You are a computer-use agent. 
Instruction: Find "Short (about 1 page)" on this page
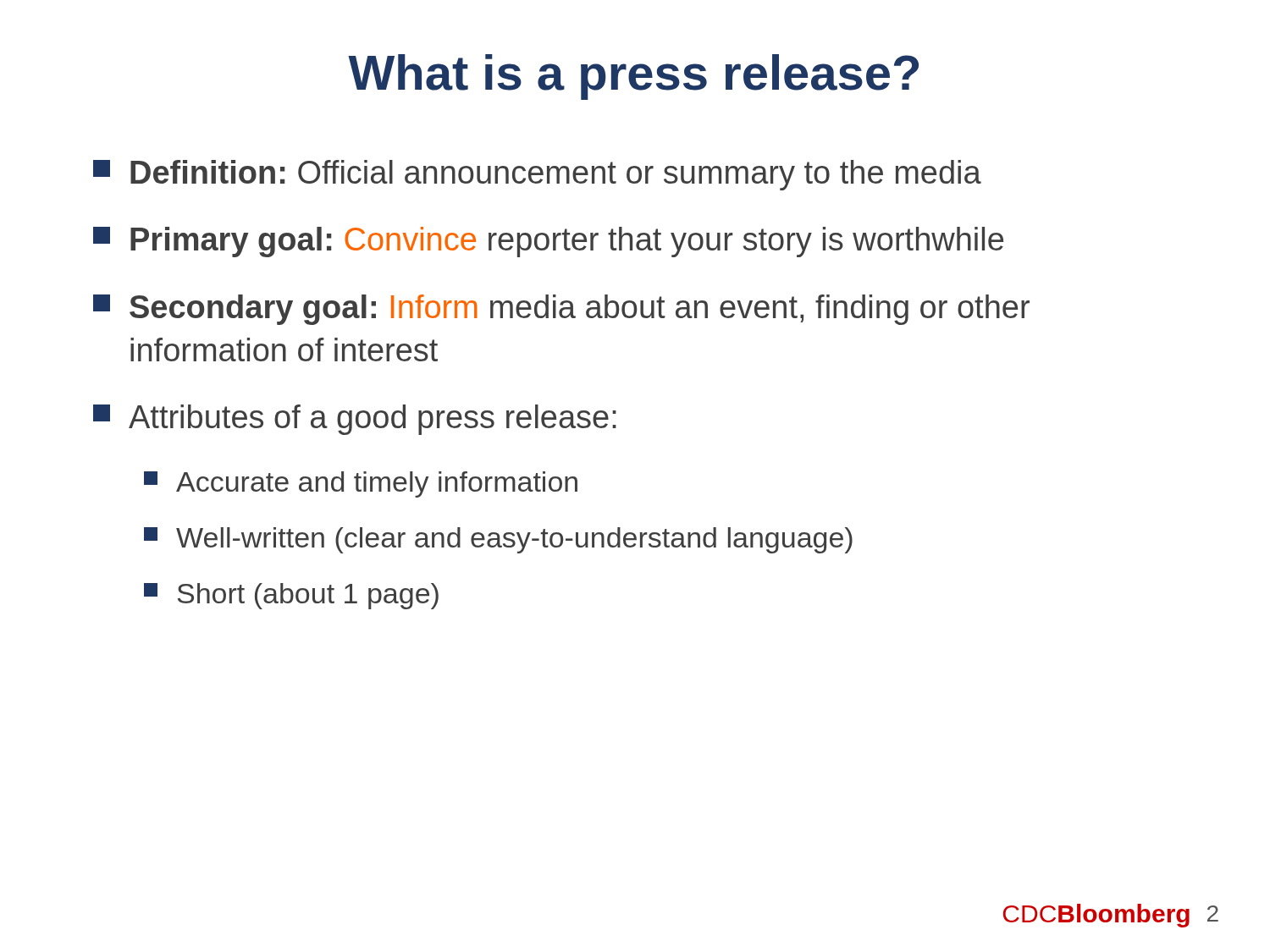point(292,594)
